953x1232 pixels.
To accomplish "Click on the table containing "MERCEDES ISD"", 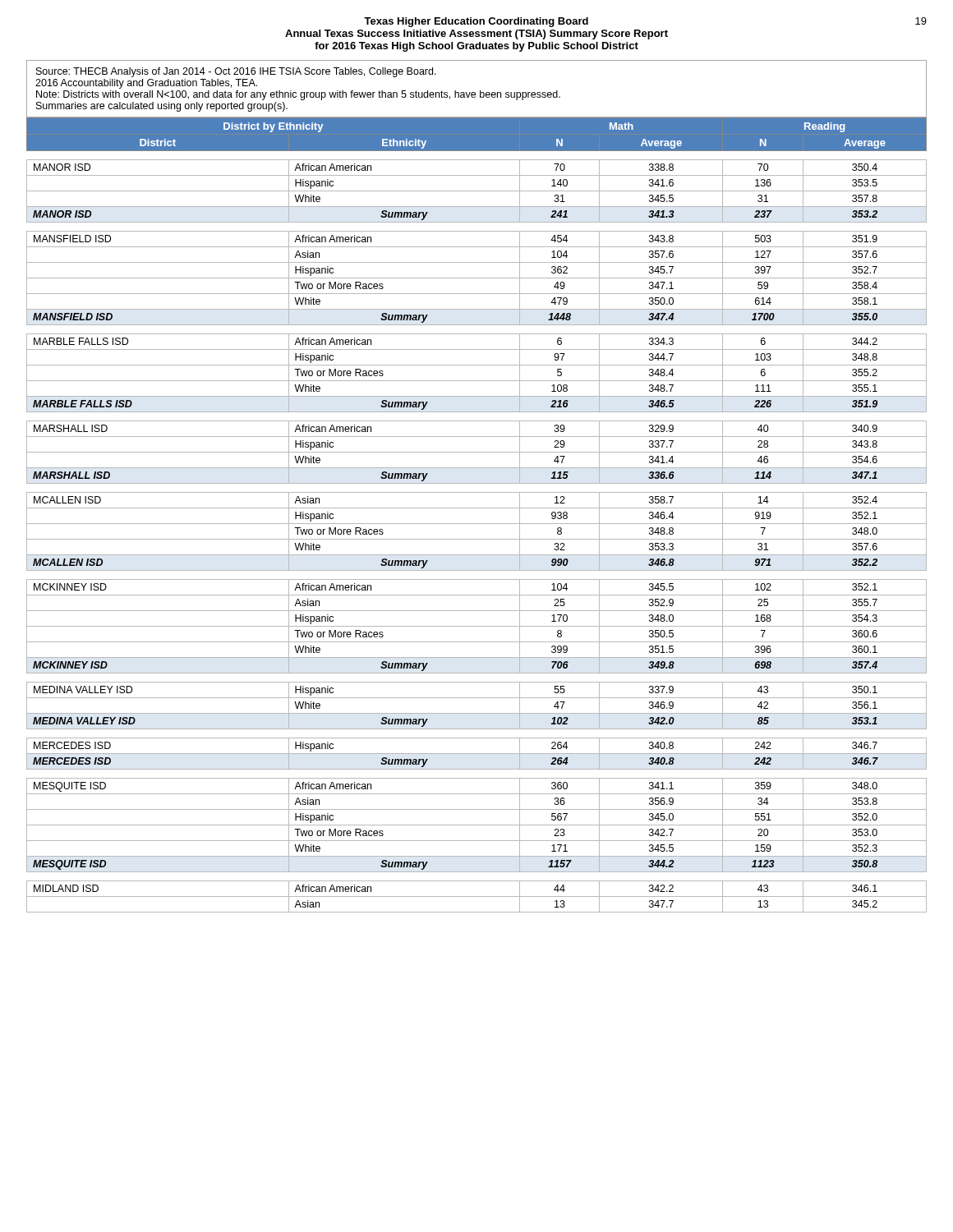I will [476, 515].
